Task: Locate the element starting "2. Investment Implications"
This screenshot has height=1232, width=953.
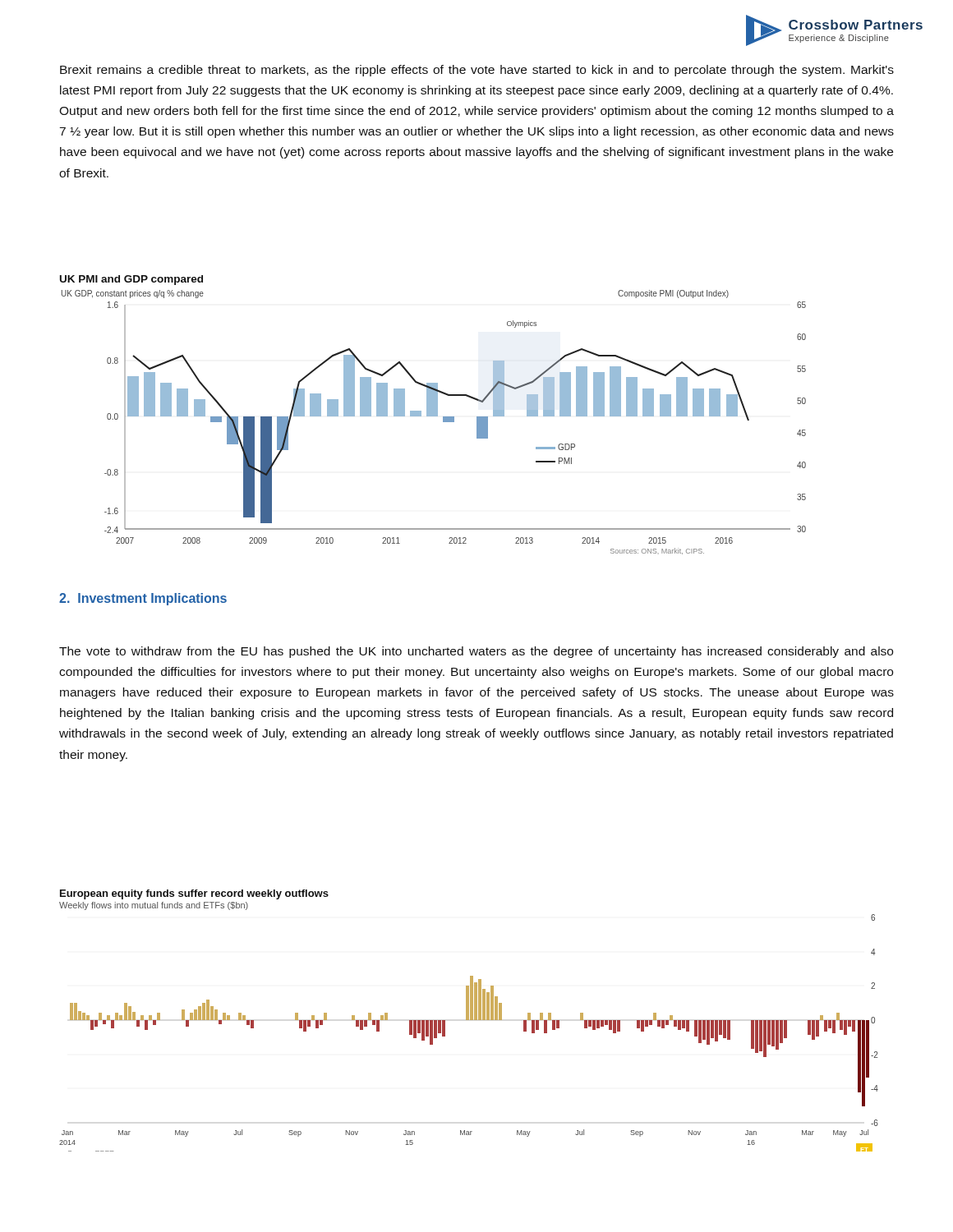Action: coord(143,598)
